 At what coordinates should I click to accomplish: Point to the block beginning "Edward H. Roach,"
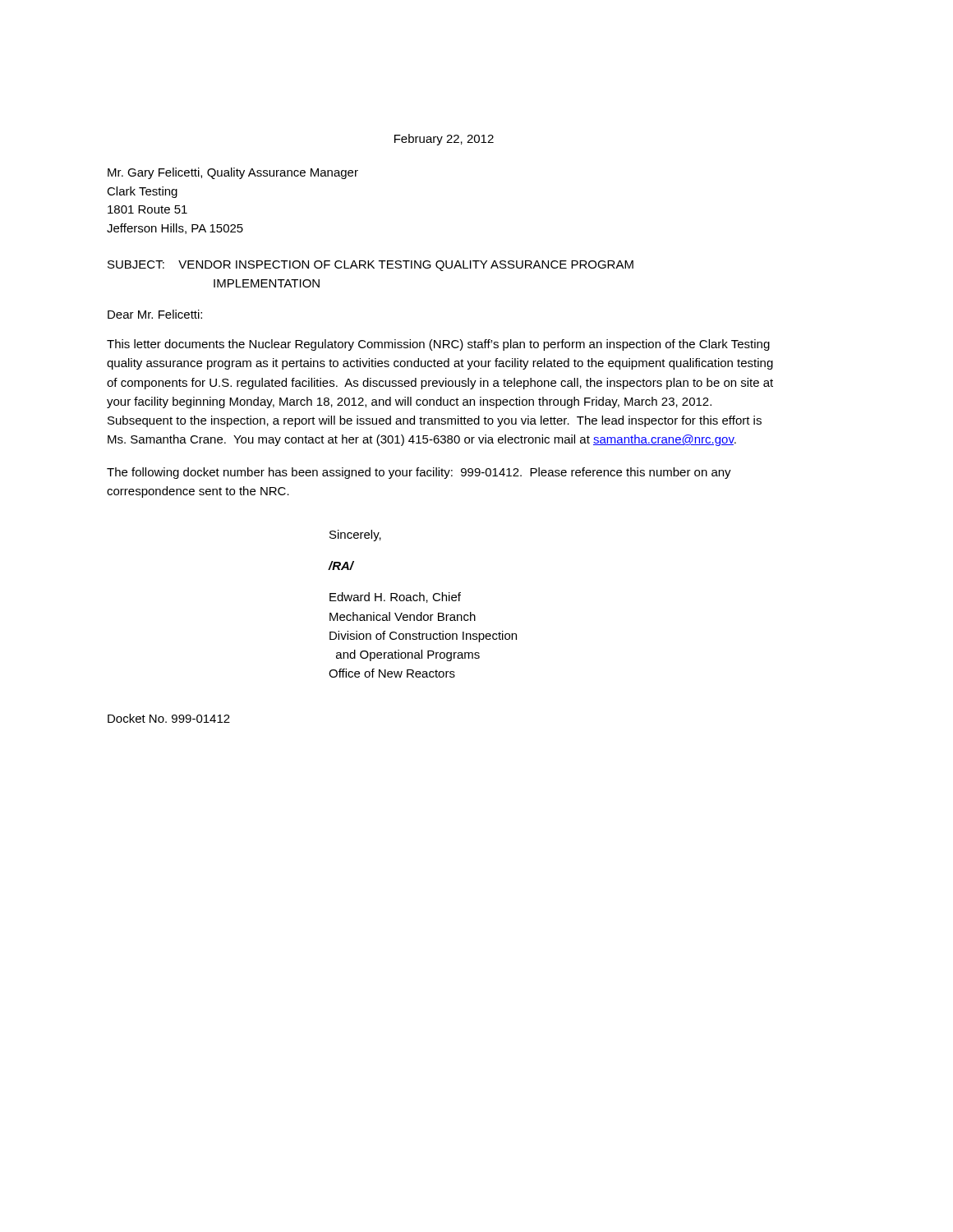[423, 635]
